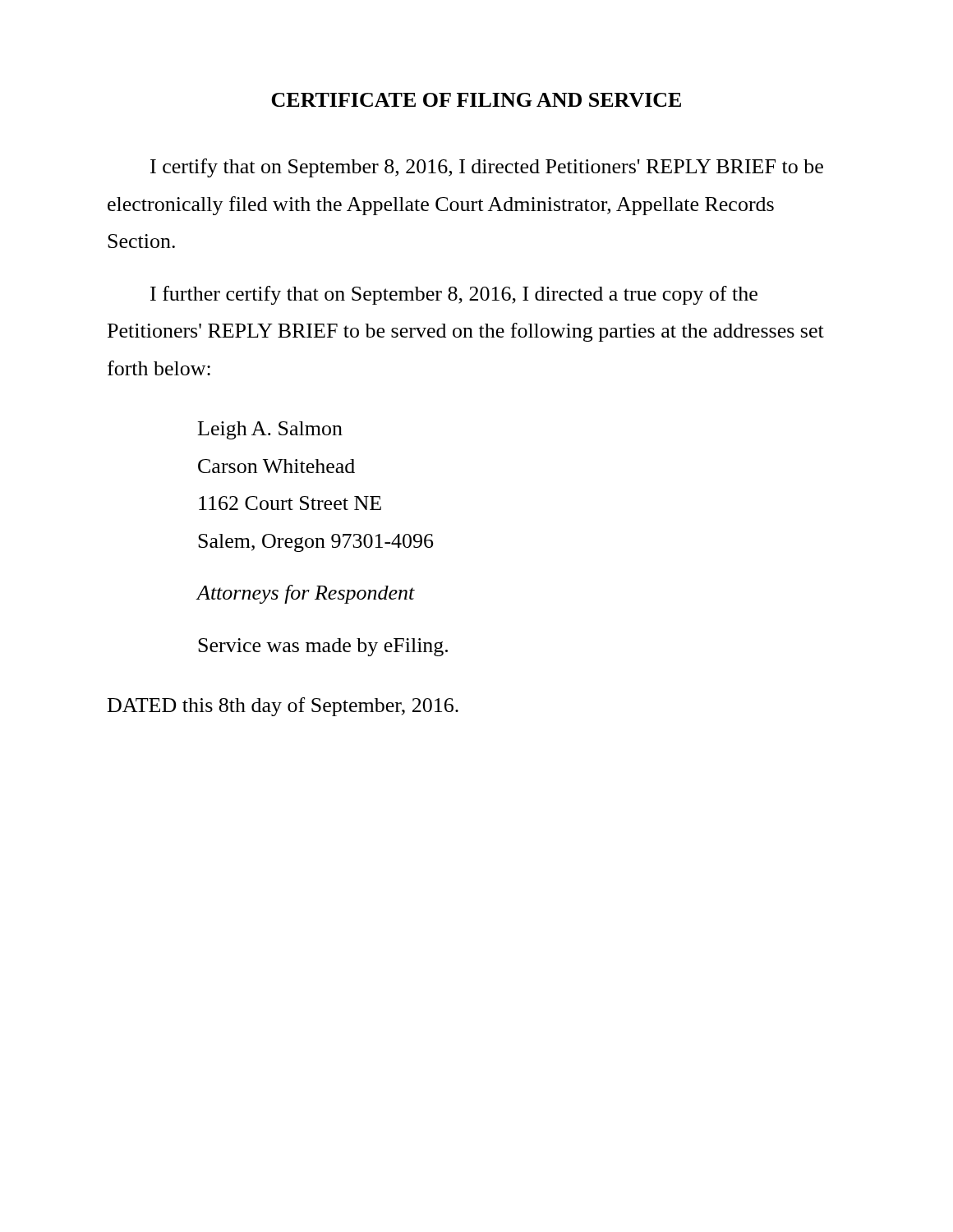This screenshot has width=953, height=1232.
Task: Click on the passage starting "CERTIFICATE OF FILING AND SERVICE"
Action: tap(476, 100)
